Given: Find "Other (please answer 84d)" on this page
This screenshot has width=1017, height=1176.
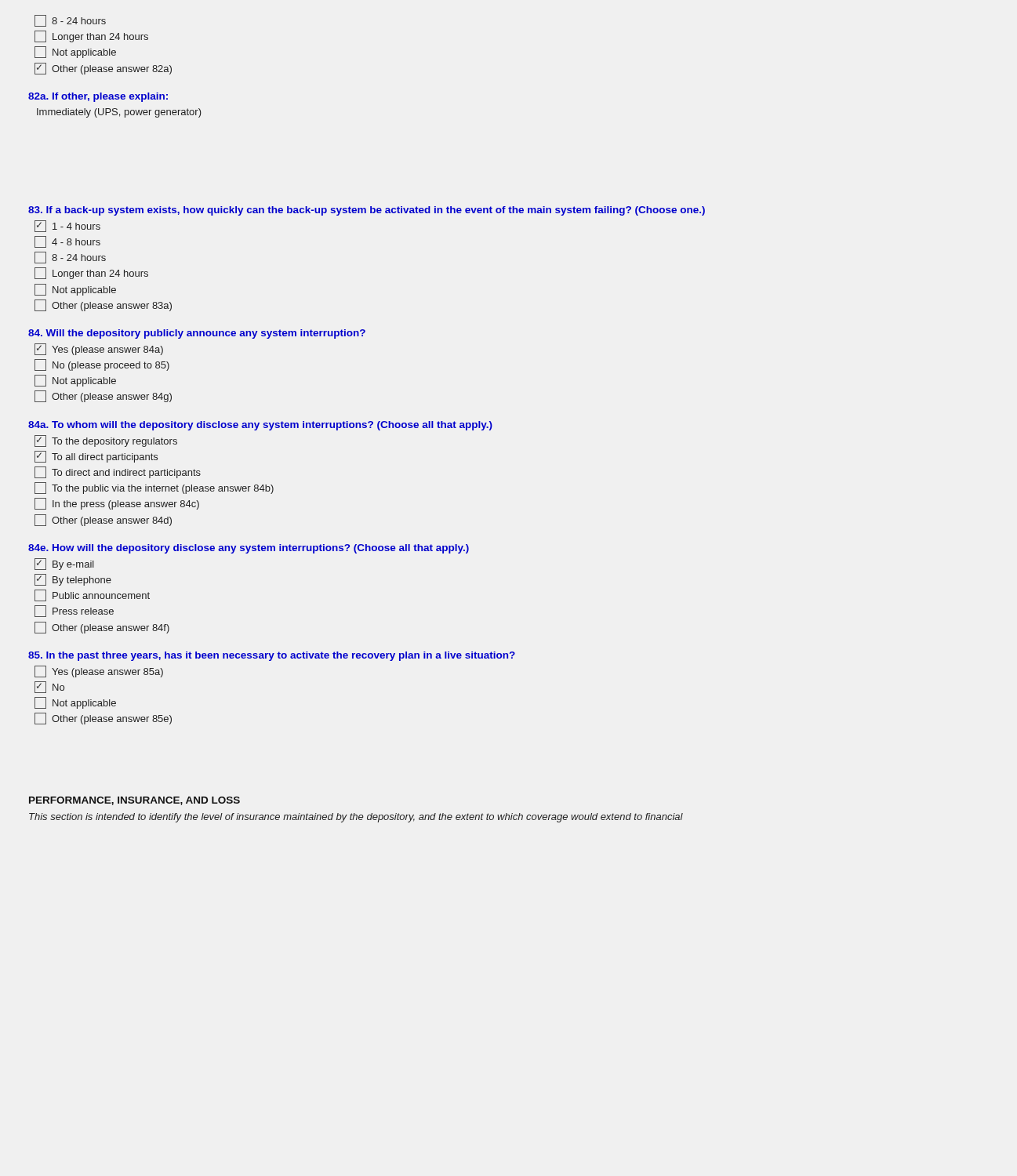Looking at the screenshot, I should [x=103, y=520].
